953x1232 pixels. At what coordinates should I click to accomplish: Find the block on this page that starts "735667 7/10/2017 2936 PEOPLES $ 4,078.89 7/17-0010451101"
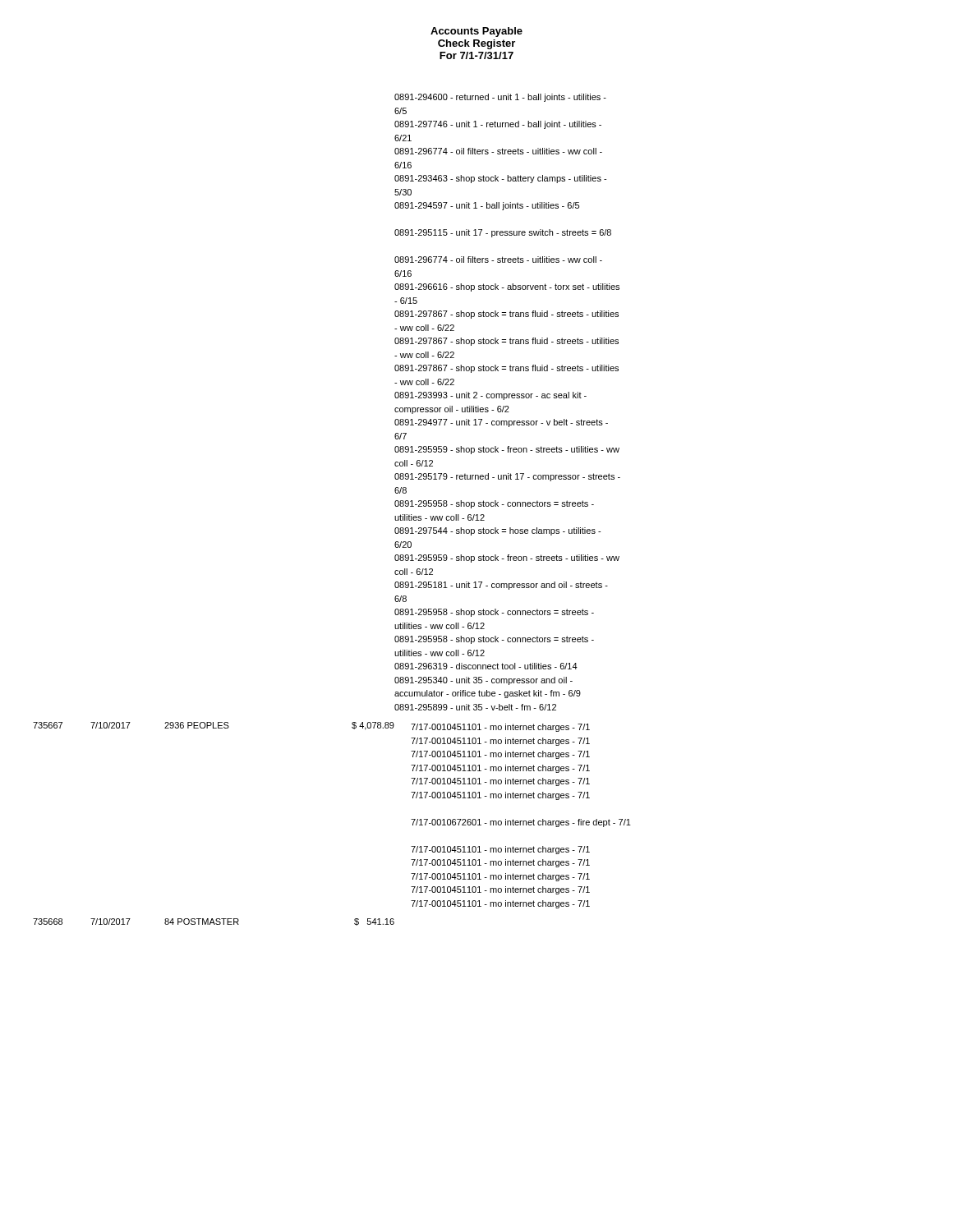[476, 815]
